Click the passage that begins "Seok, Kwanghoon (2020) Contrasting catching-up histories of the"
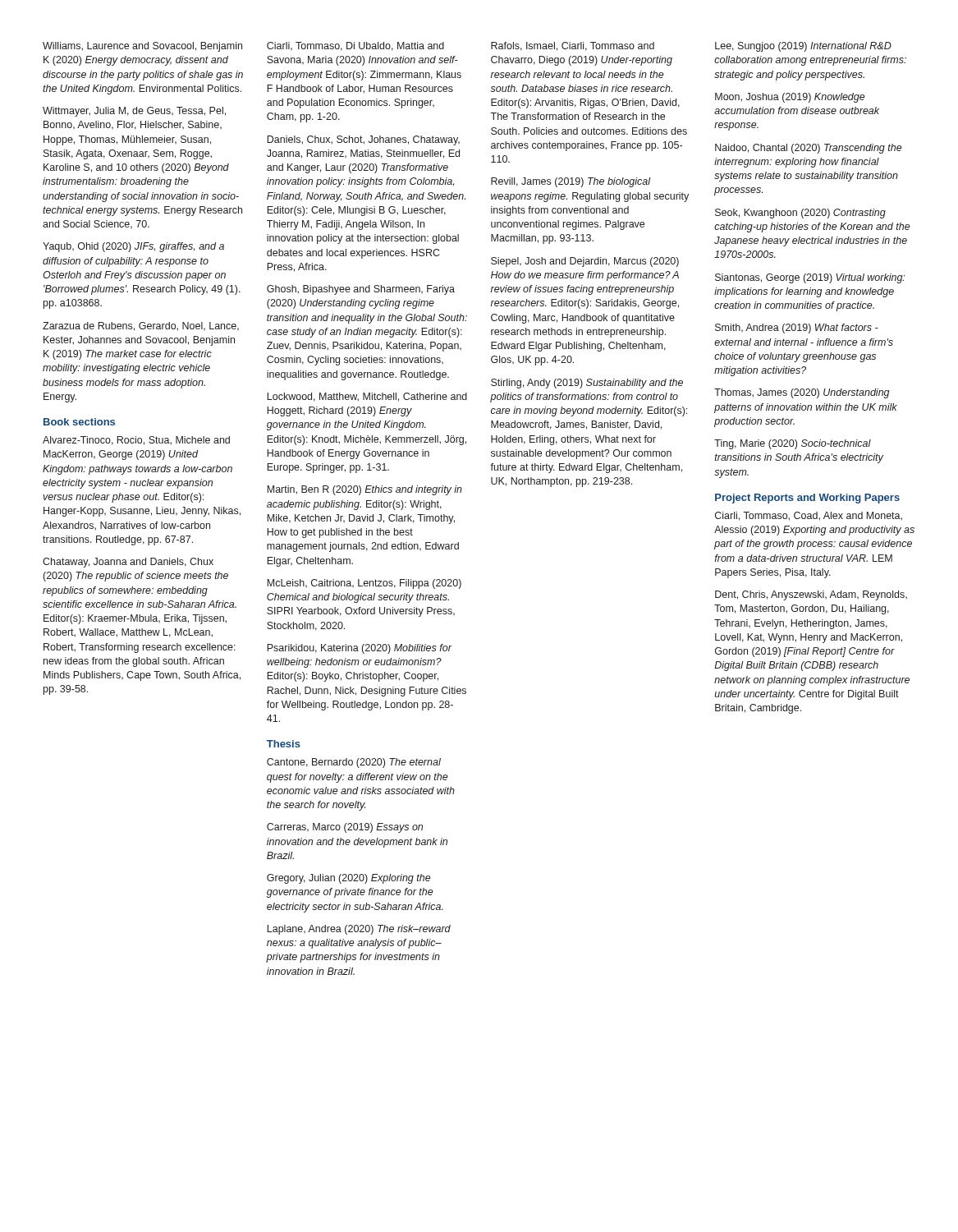 click(x=812, y=234)
